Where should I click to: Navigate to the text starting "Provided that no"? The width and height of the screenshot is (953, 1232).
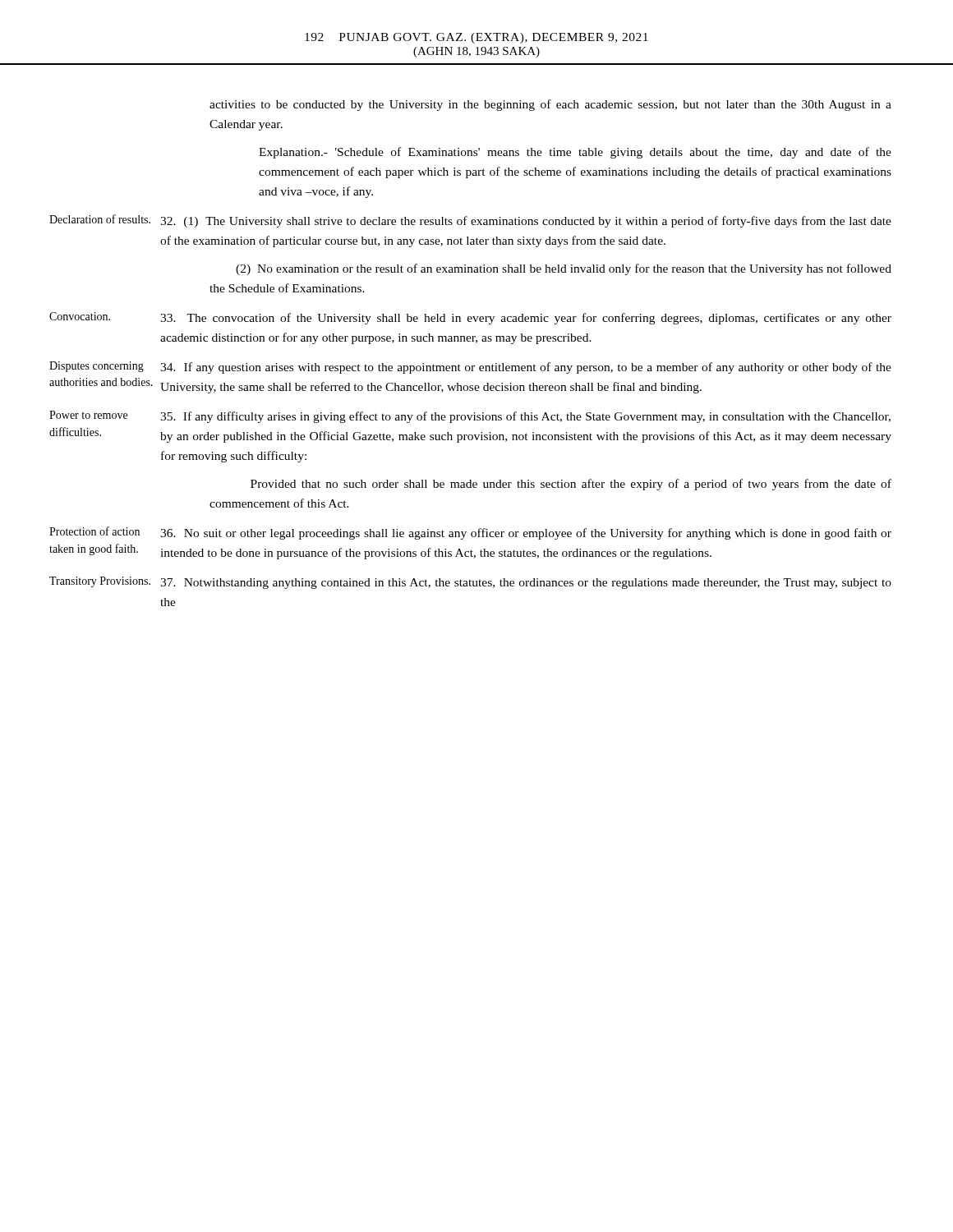[x=550, y=493]
